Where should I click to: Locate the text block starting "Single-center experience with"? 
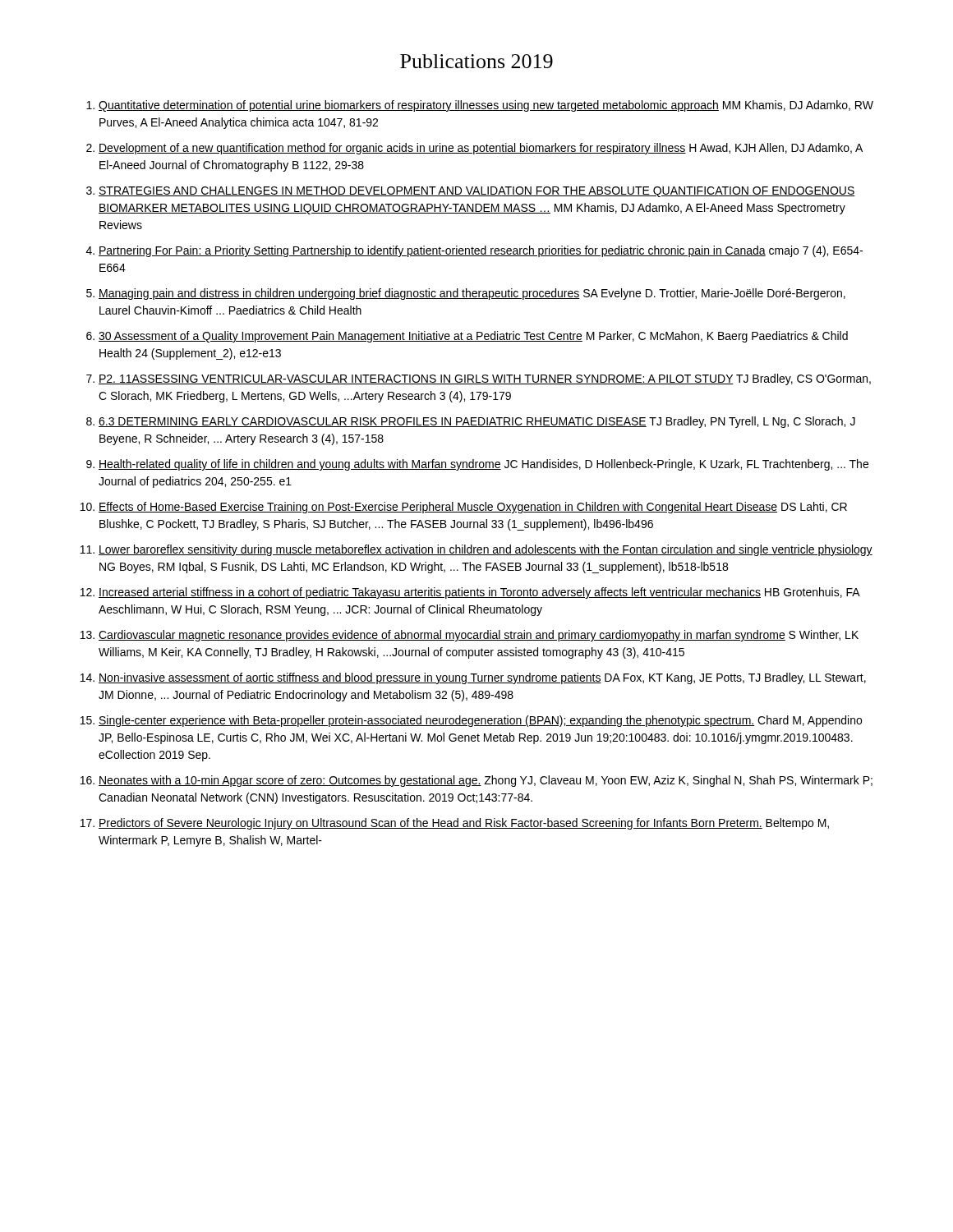point(489,738)
